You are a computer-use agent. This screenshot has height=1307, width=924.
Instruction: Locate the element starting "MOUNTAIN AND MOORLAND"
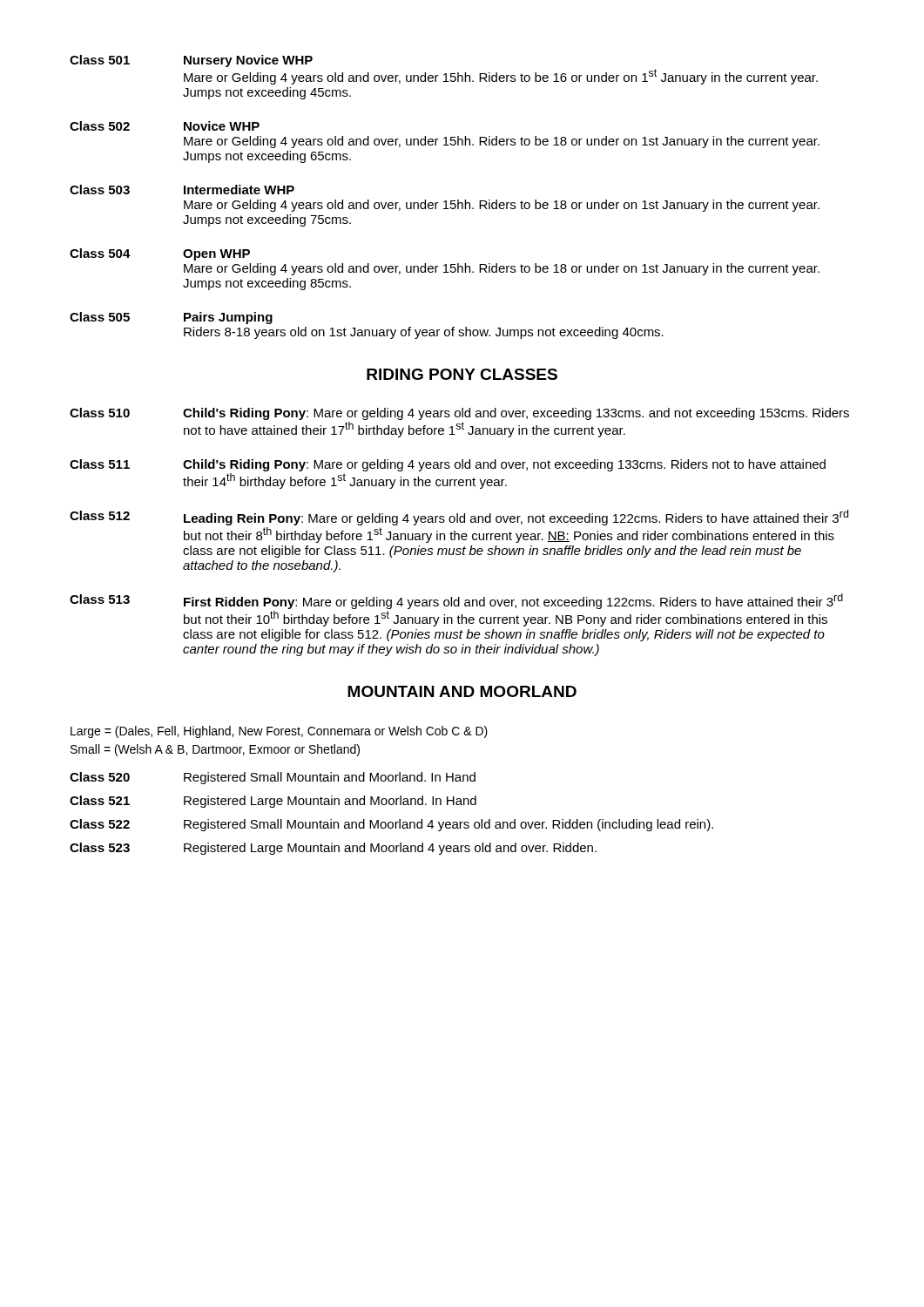[x=462, y=691]
